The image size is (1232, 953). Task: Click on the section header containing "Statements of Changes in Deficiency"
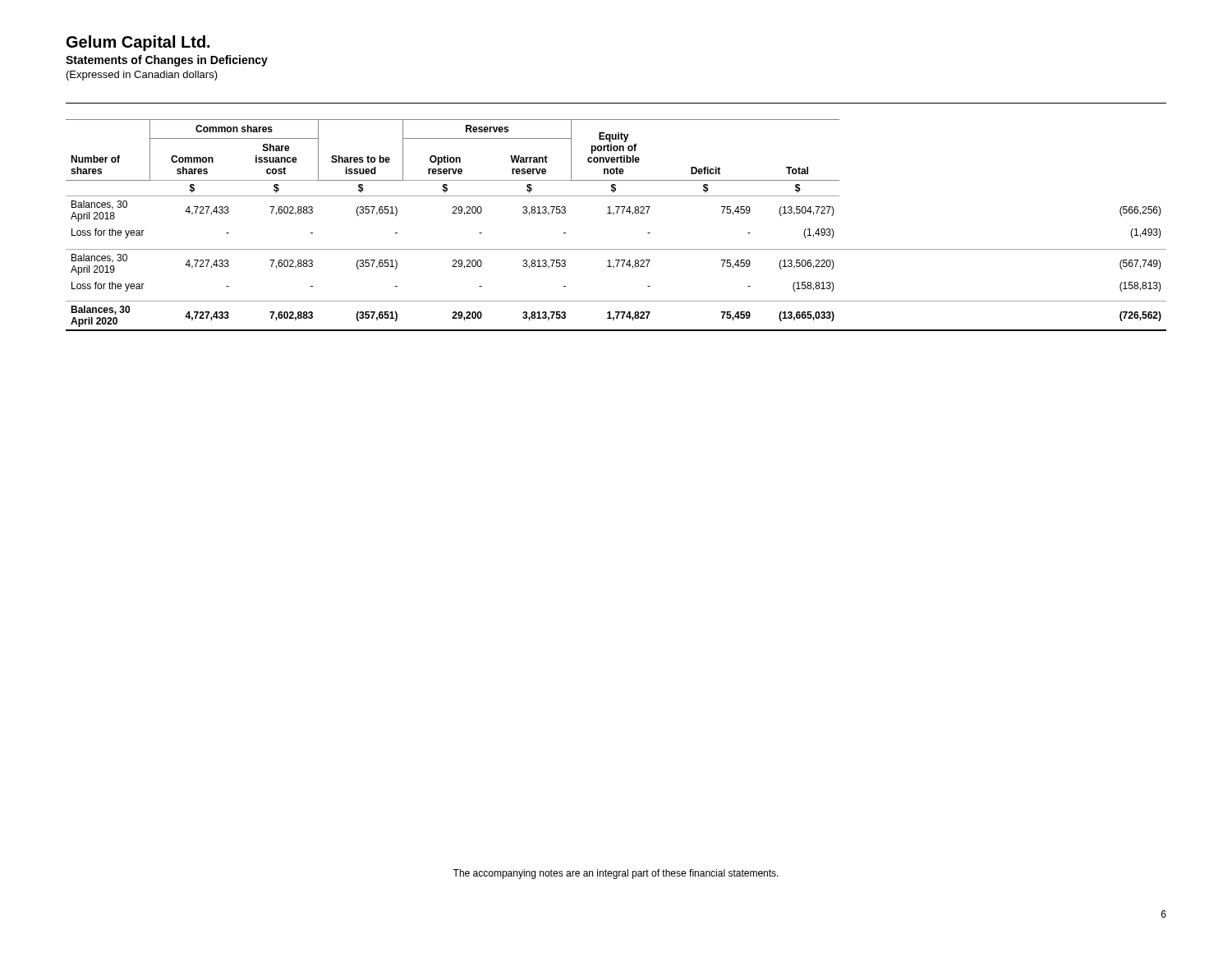click(x=167, y=60)
